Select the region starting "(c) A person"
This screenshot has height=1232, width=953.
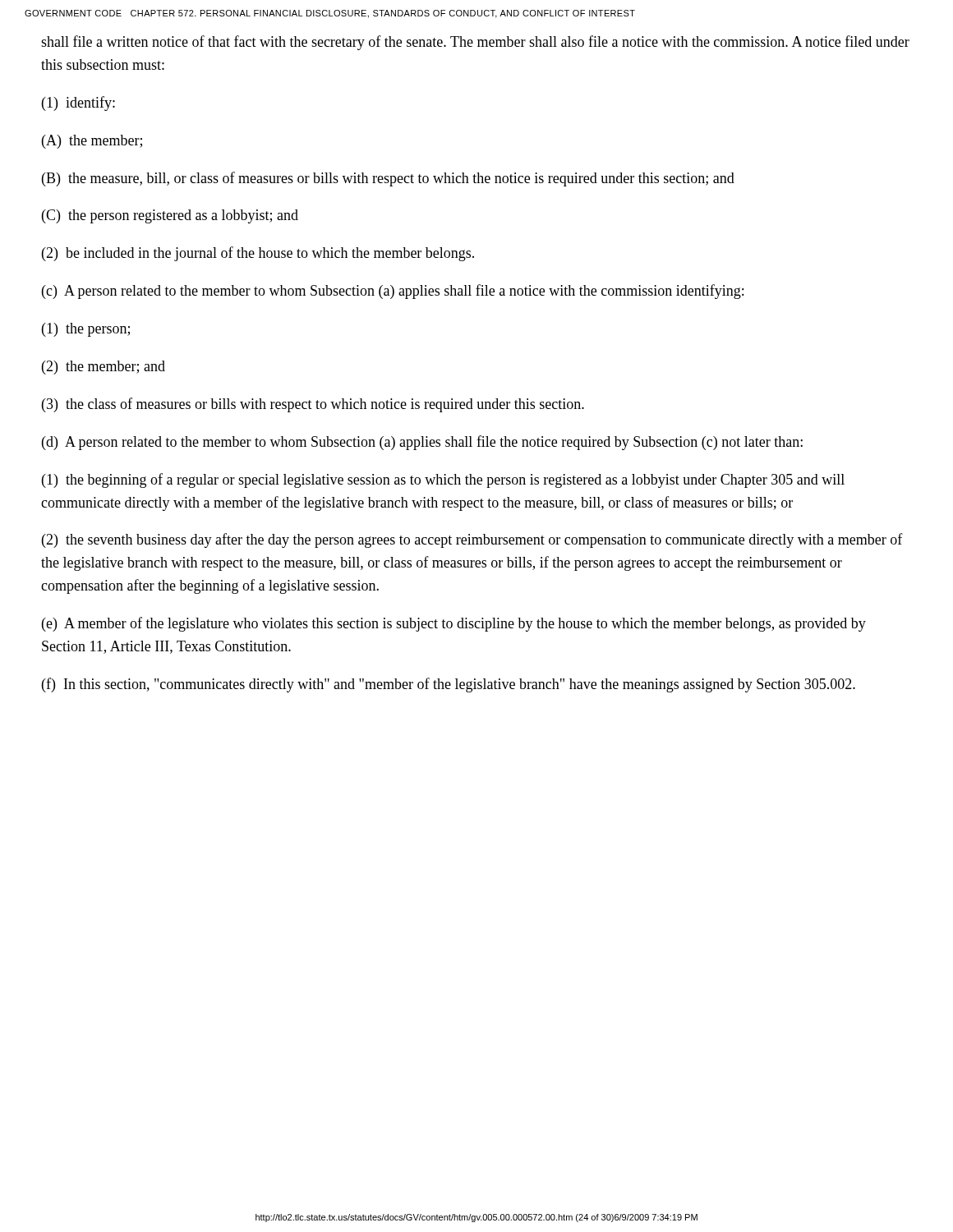click(x=393, y=291)
